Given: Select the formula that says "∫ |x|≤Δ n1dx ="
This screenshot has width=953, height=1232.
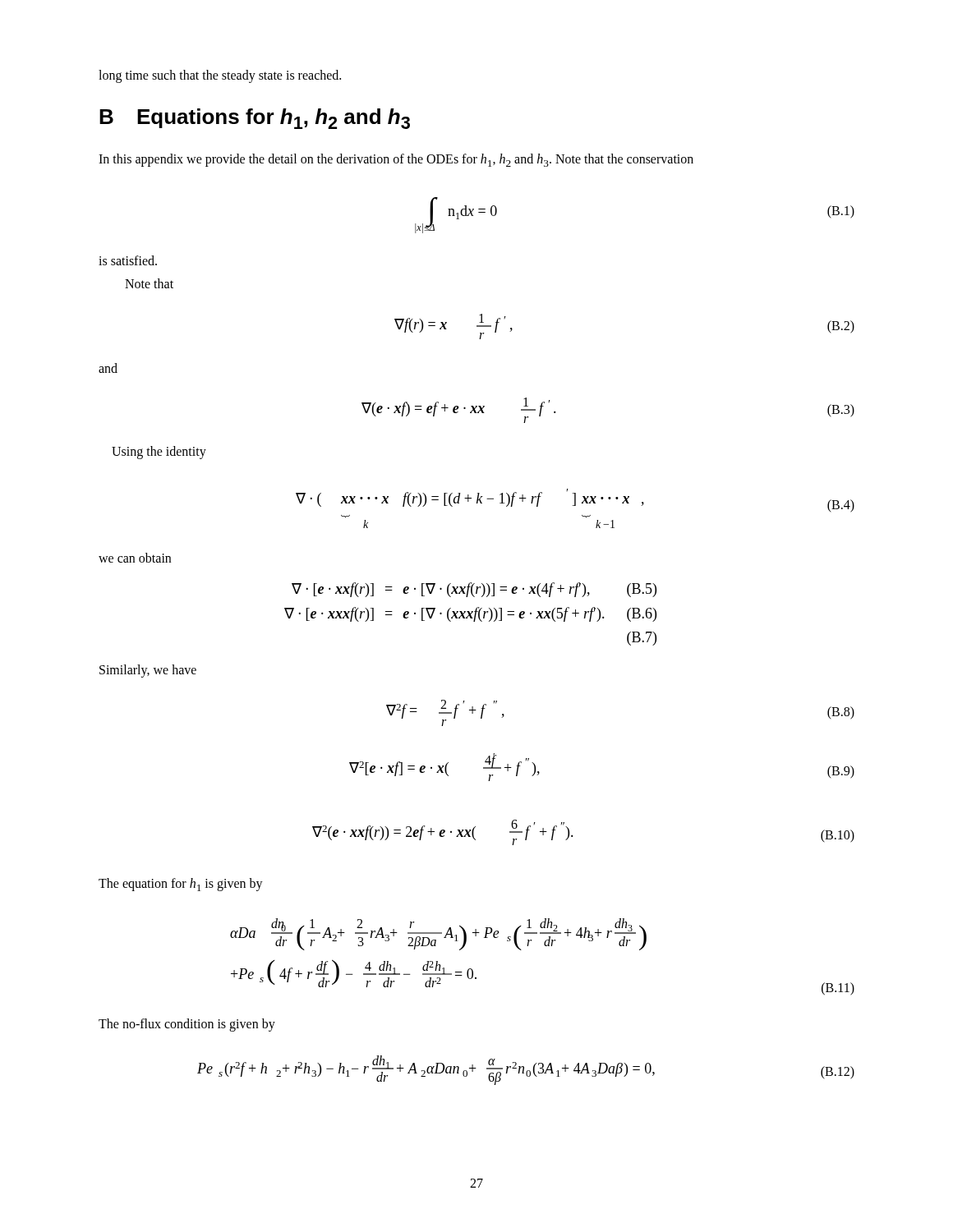Looking at the screenshot, I should [x=431, y=215].
